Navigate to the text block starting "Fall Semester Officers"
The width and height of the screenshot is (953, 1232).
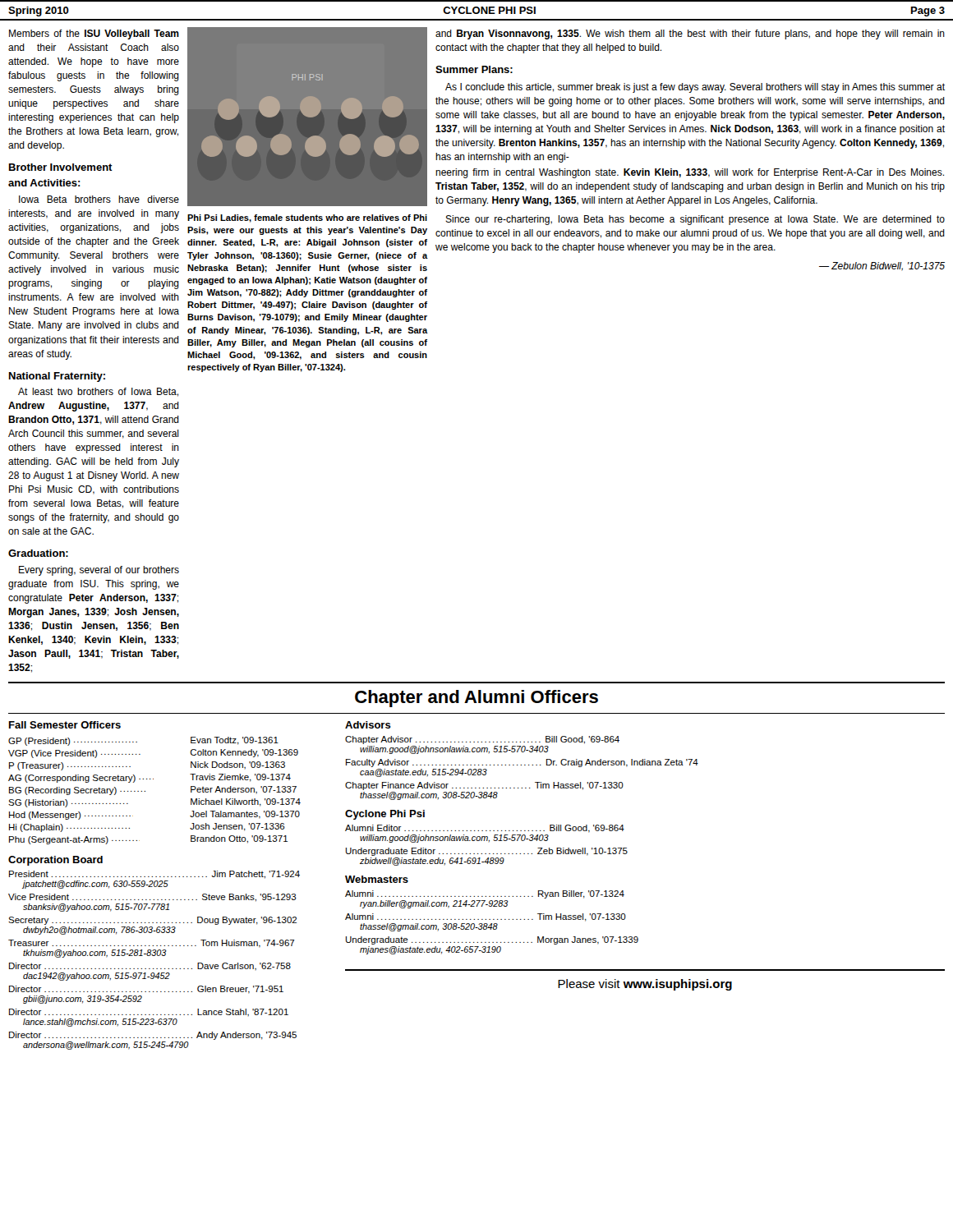click(x=65, y=725)
